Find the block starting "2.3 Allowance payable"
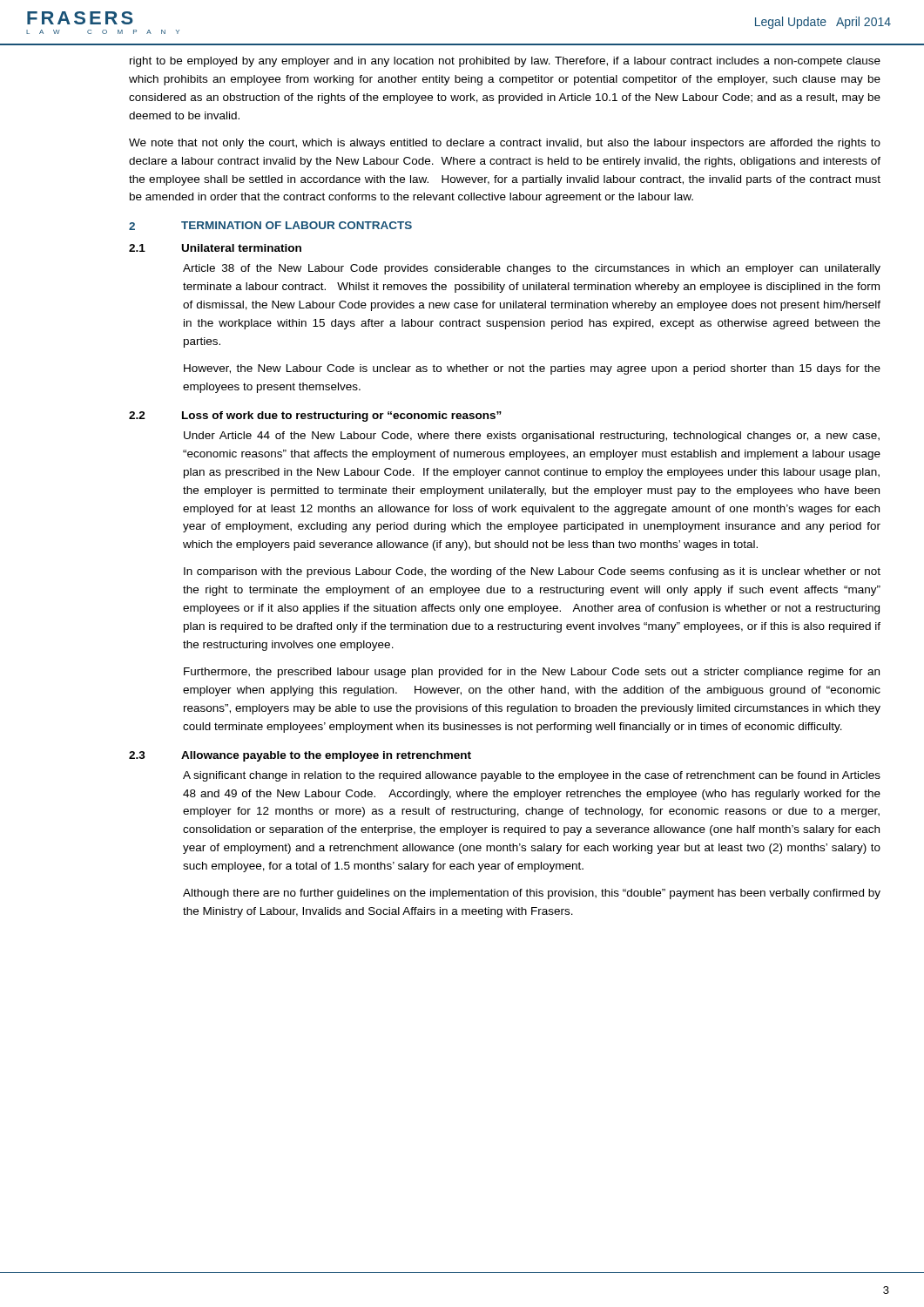 [x=300, y=755]
